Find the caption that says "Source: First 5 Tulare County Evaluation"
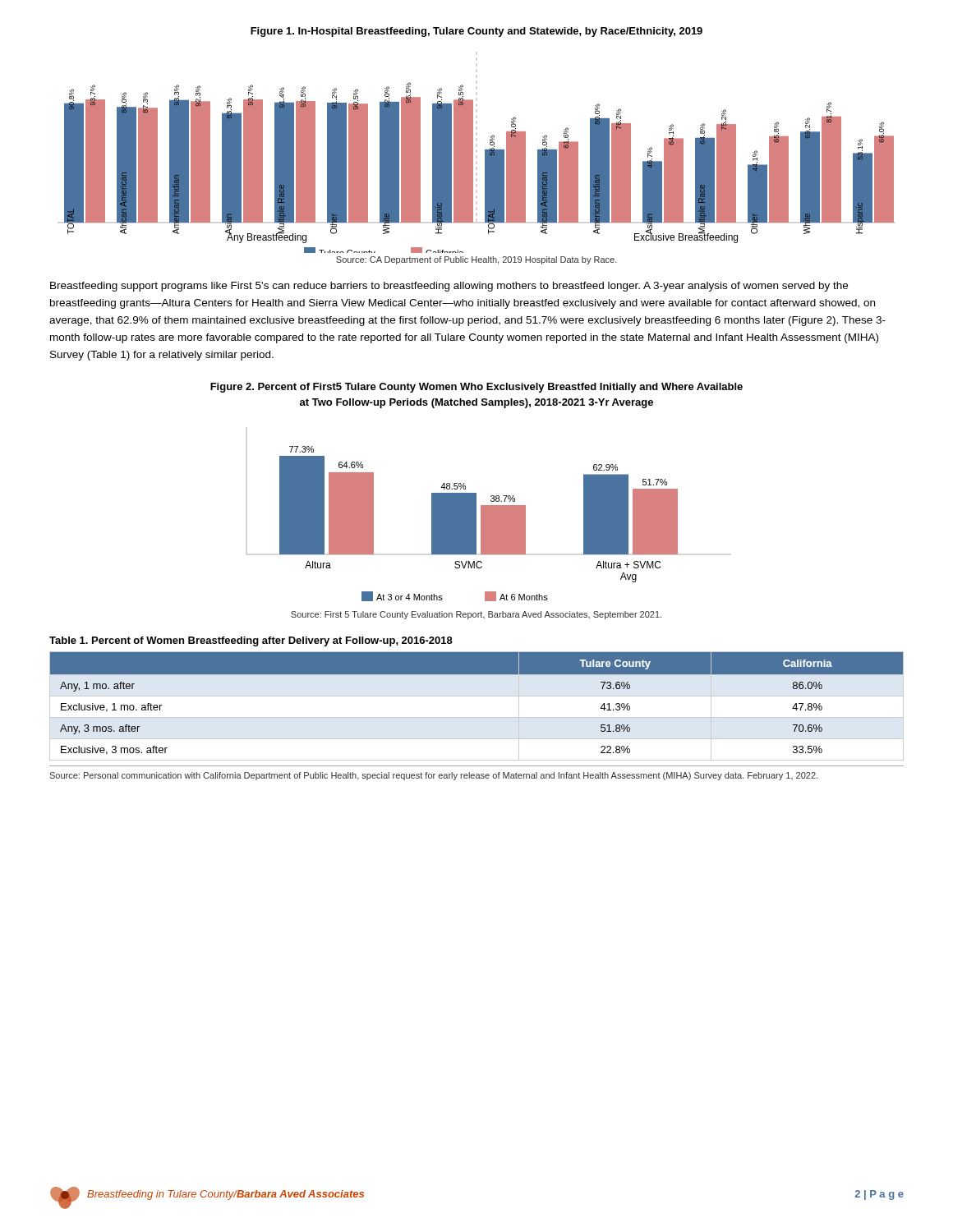Image resolution: width=953 pixels, height=1232 pixels. click(476, 614)
